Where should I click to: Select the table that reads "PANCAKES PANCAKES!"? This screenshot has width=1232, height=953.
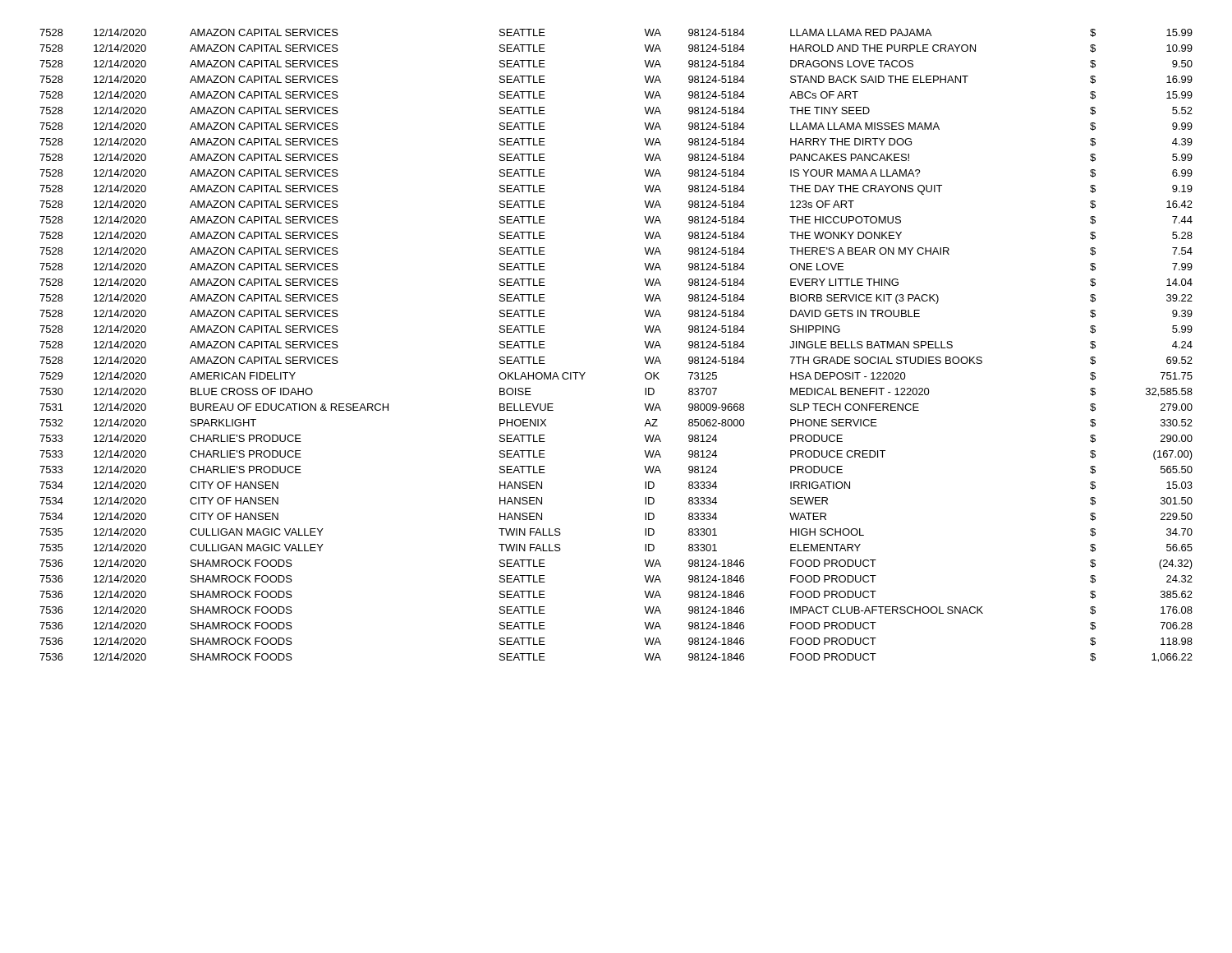616,345
